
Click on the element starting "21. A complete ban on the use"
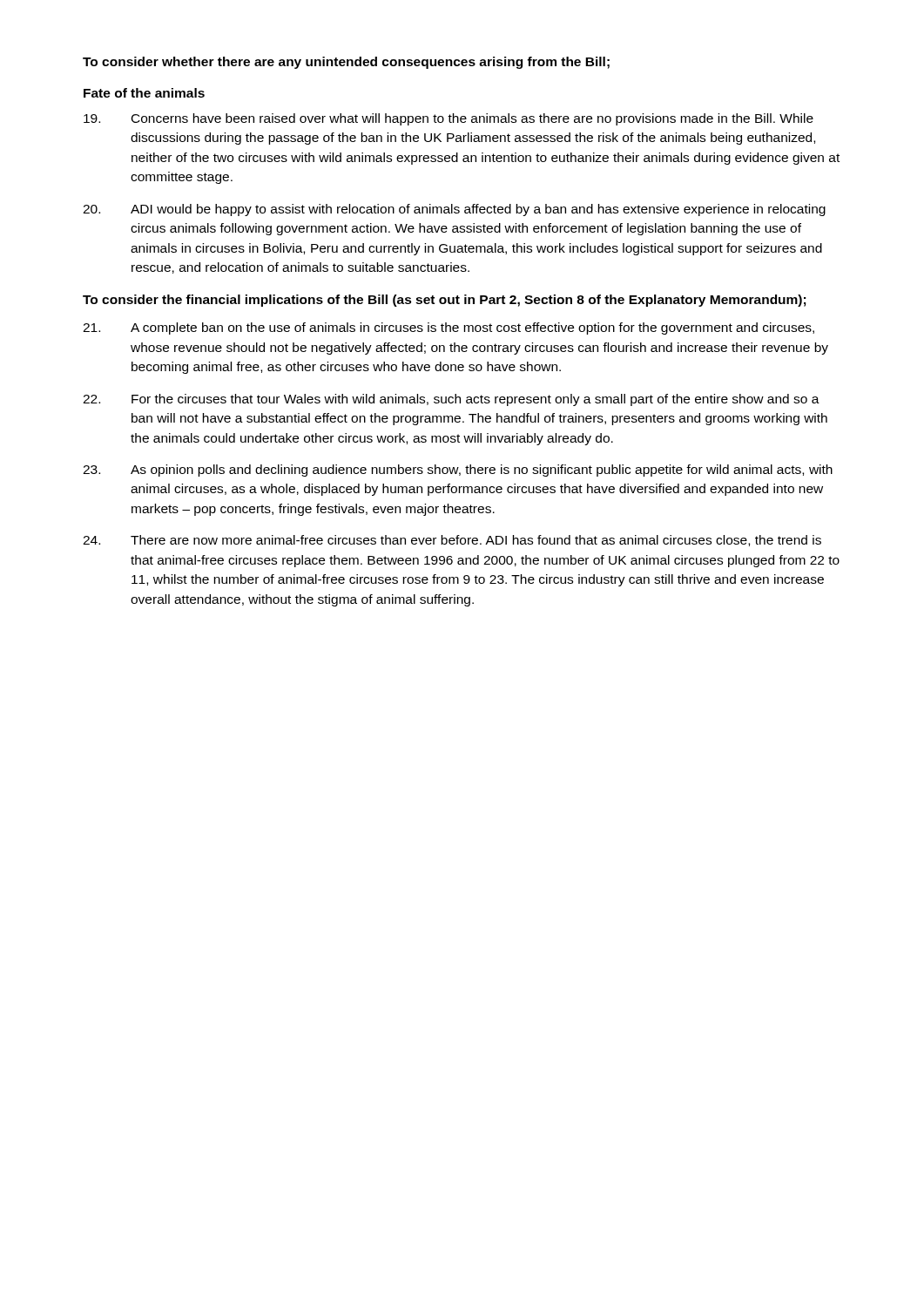(462, 348)
